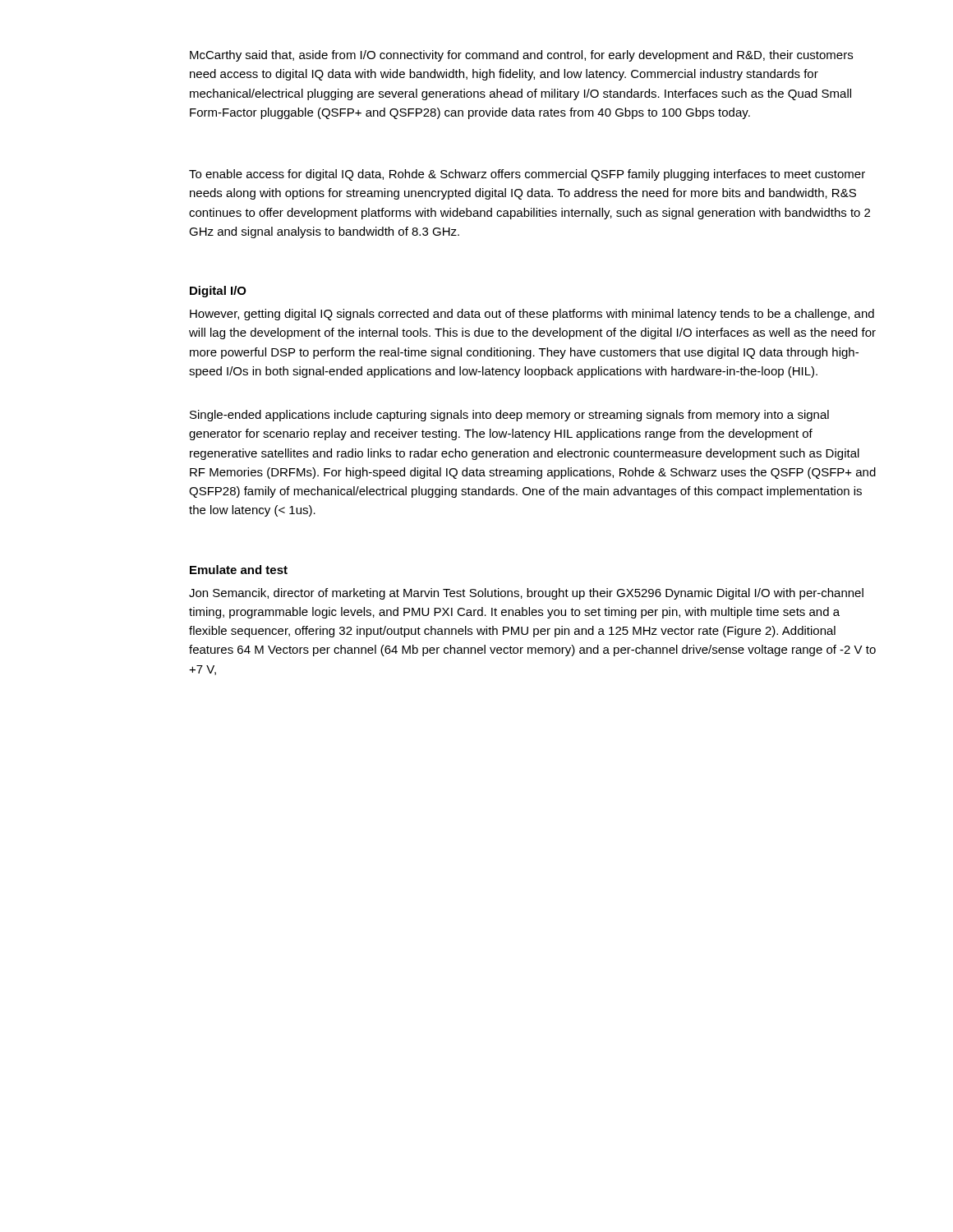This screenshot has height=1232, width=953.
Task: Locate the text block starting "However, getting digital"
Action: point(532,342)
